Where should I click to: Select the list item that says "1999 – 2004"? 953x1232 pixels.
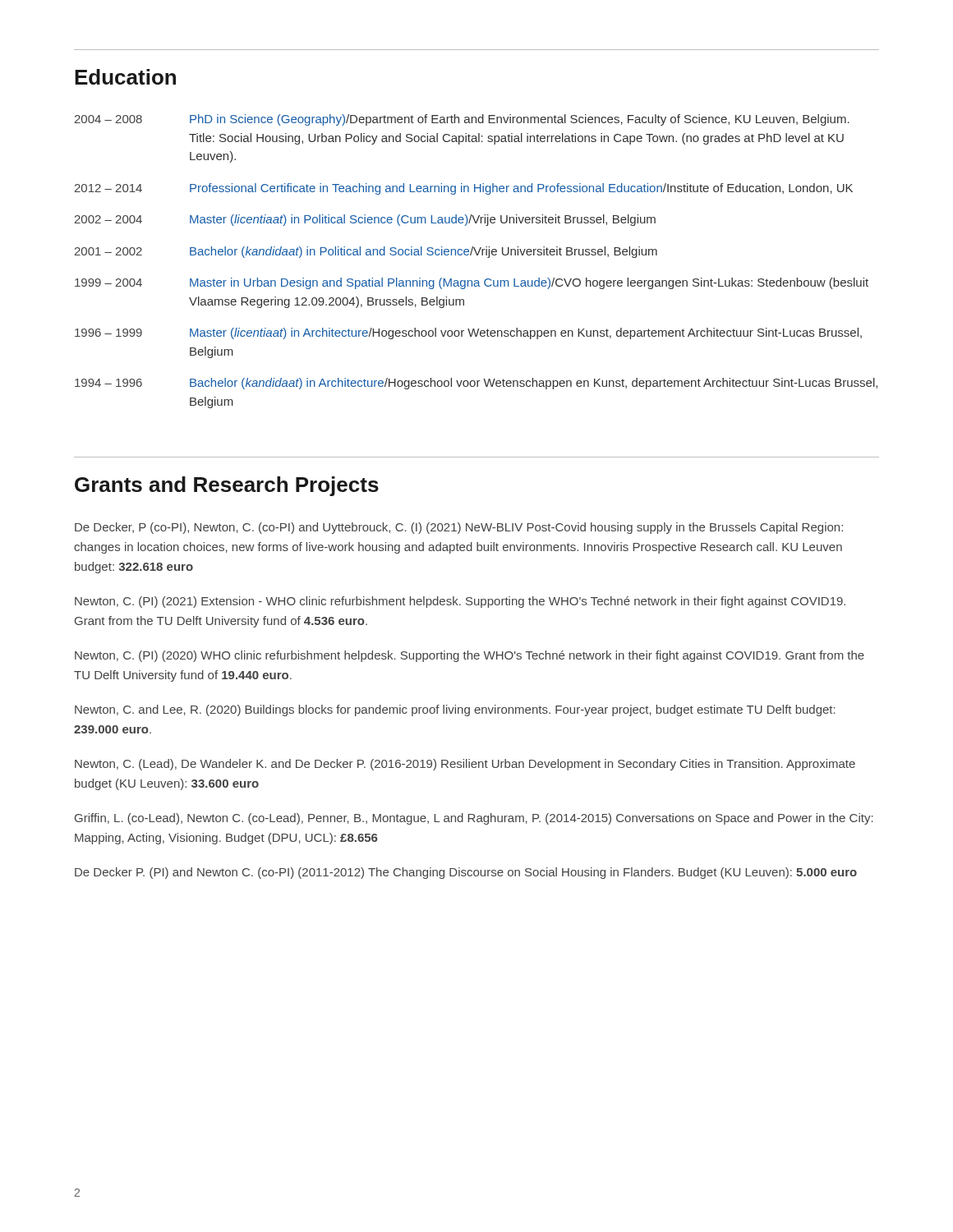pyautogui.click(x=108, y=282)
